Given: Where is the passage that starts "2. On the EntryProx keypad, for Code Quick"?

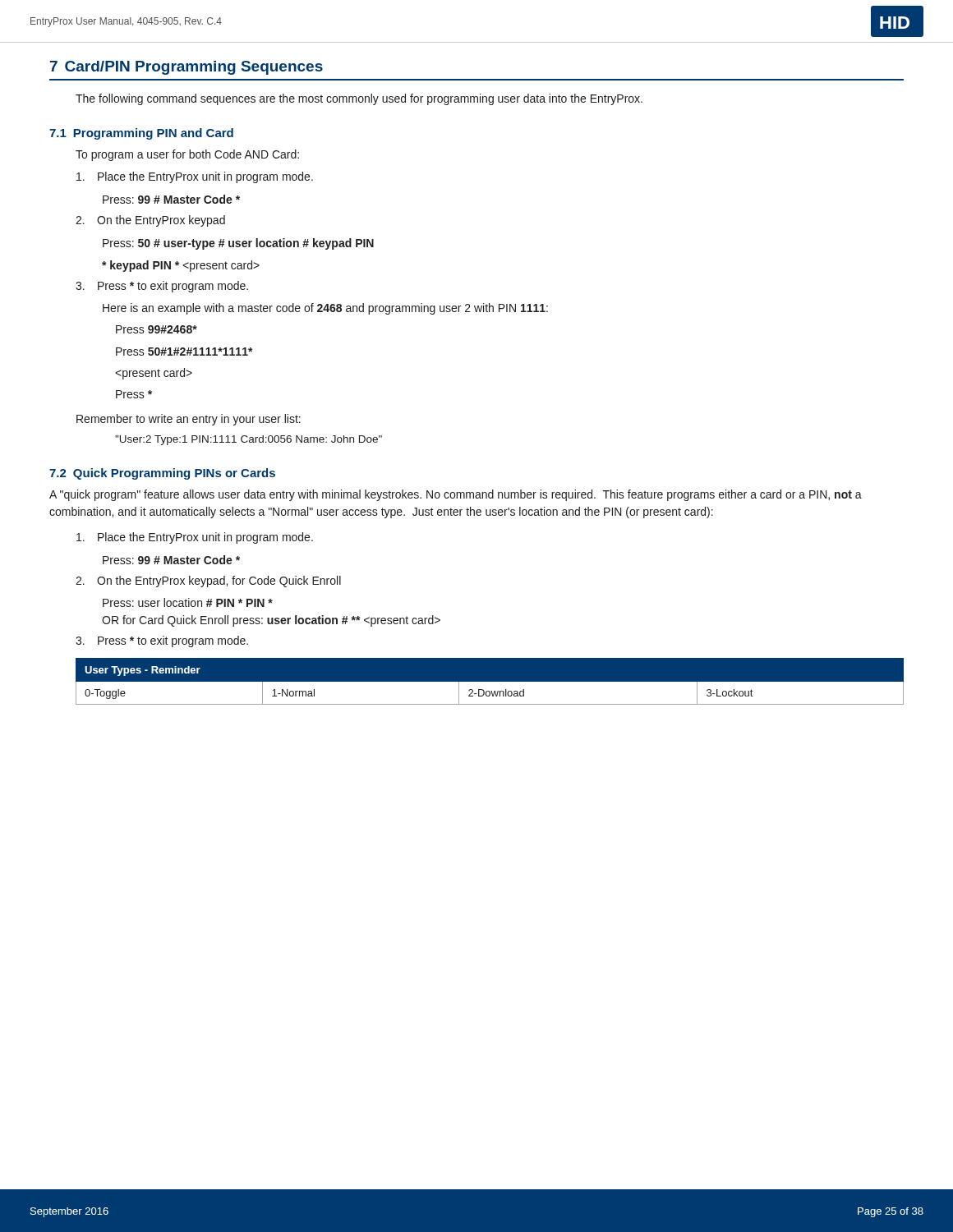Looking at the screenshot, I should [x=208, y=582].
